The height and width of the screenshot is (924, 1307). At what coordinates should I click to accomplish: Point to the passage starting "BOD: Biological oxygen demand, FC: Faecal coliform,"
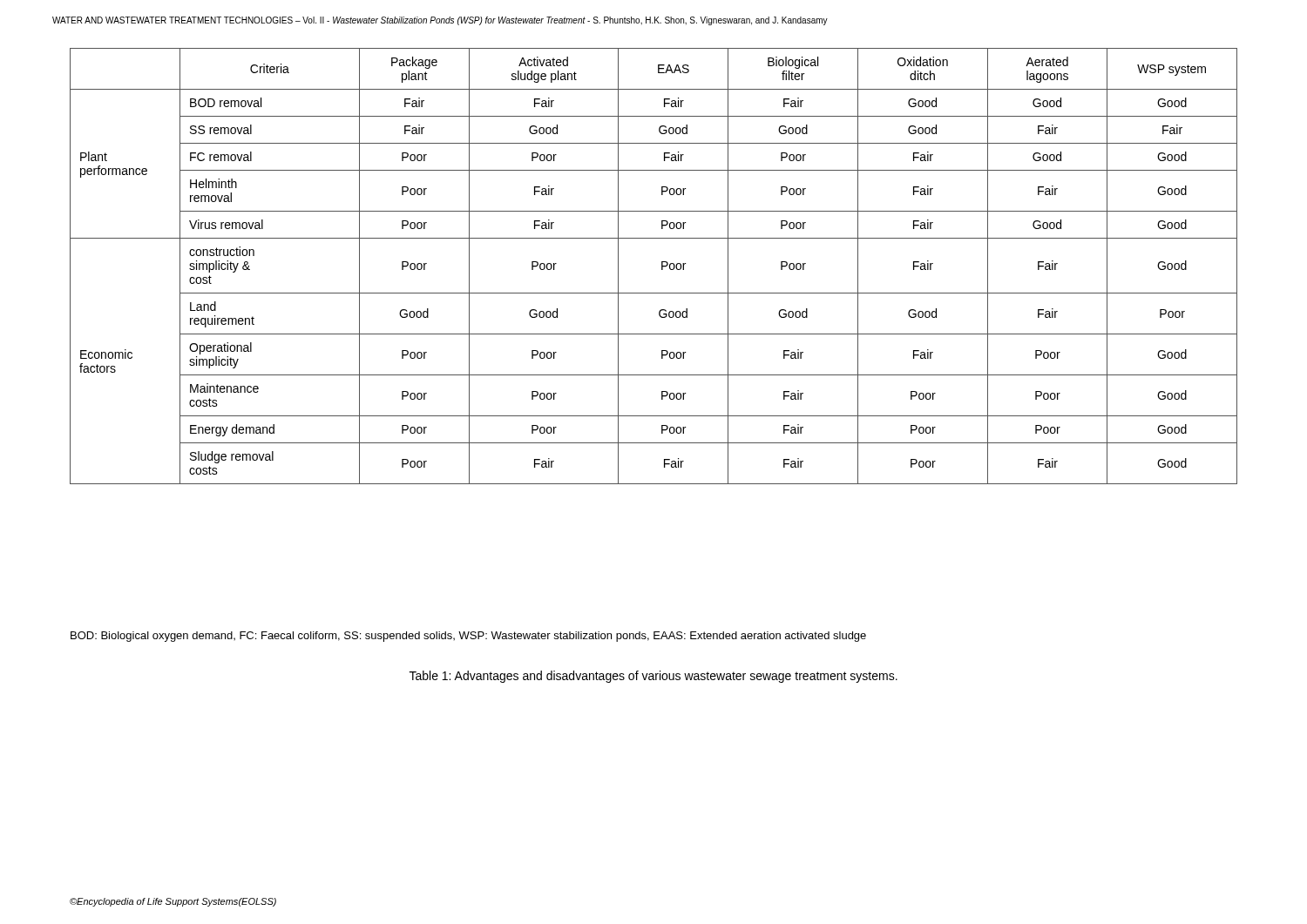(468, 635)
